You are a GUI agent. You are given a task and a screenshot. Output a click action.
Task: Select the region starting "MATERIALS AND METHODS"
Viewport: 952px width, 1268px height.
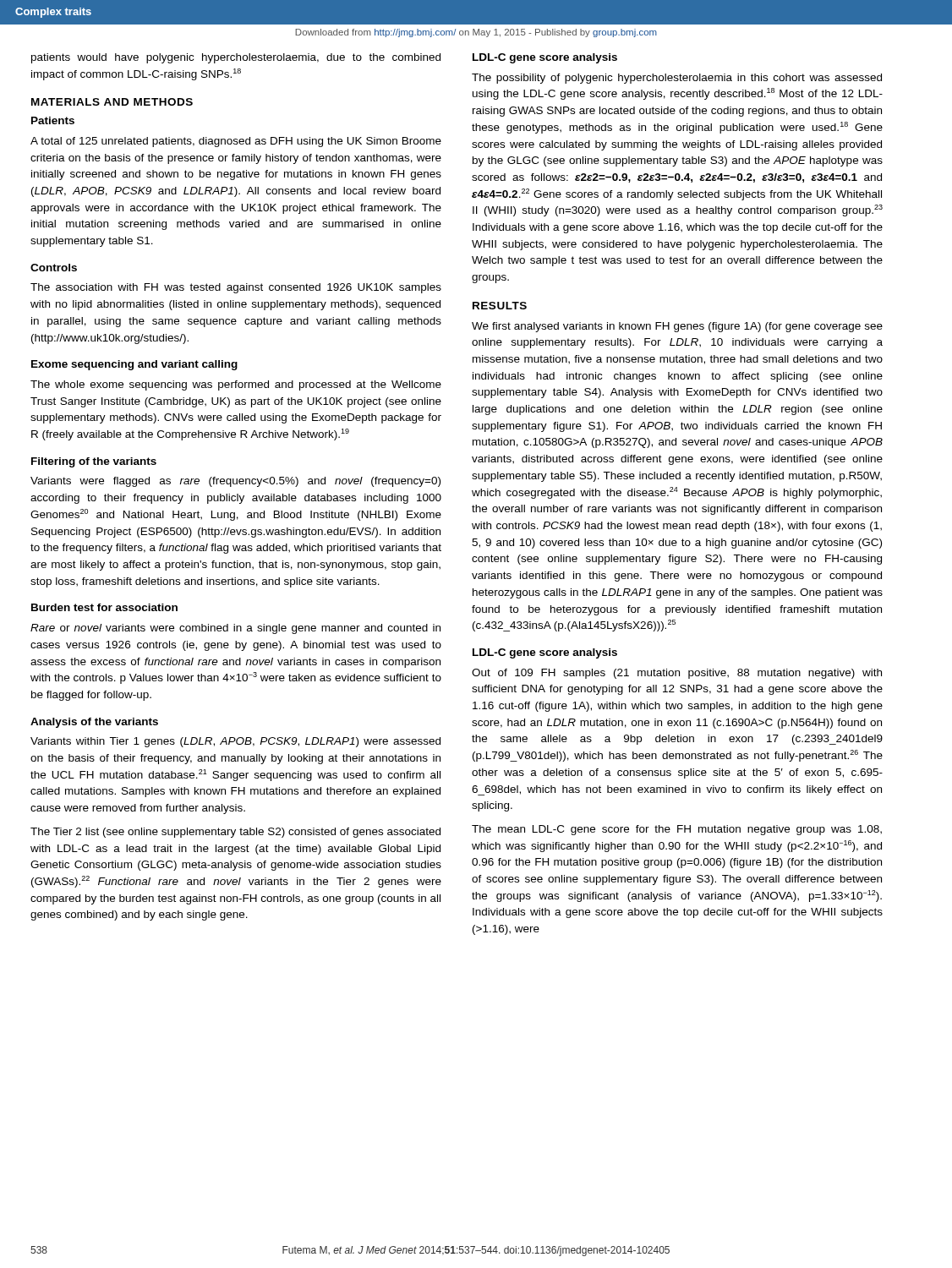point(112,102)
